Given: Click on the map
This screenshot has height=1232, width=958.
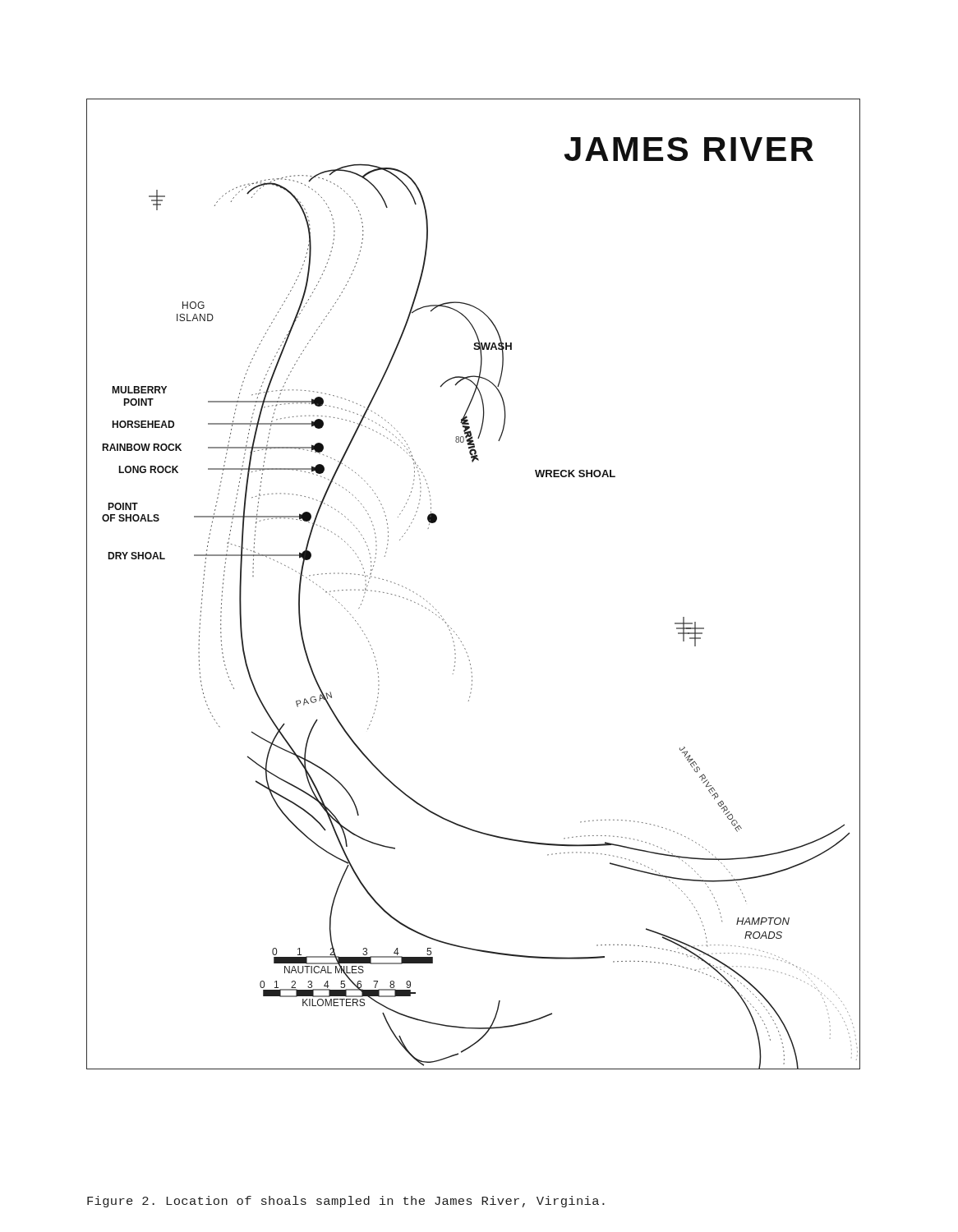Looking at the screenshot, I should 473,584.
